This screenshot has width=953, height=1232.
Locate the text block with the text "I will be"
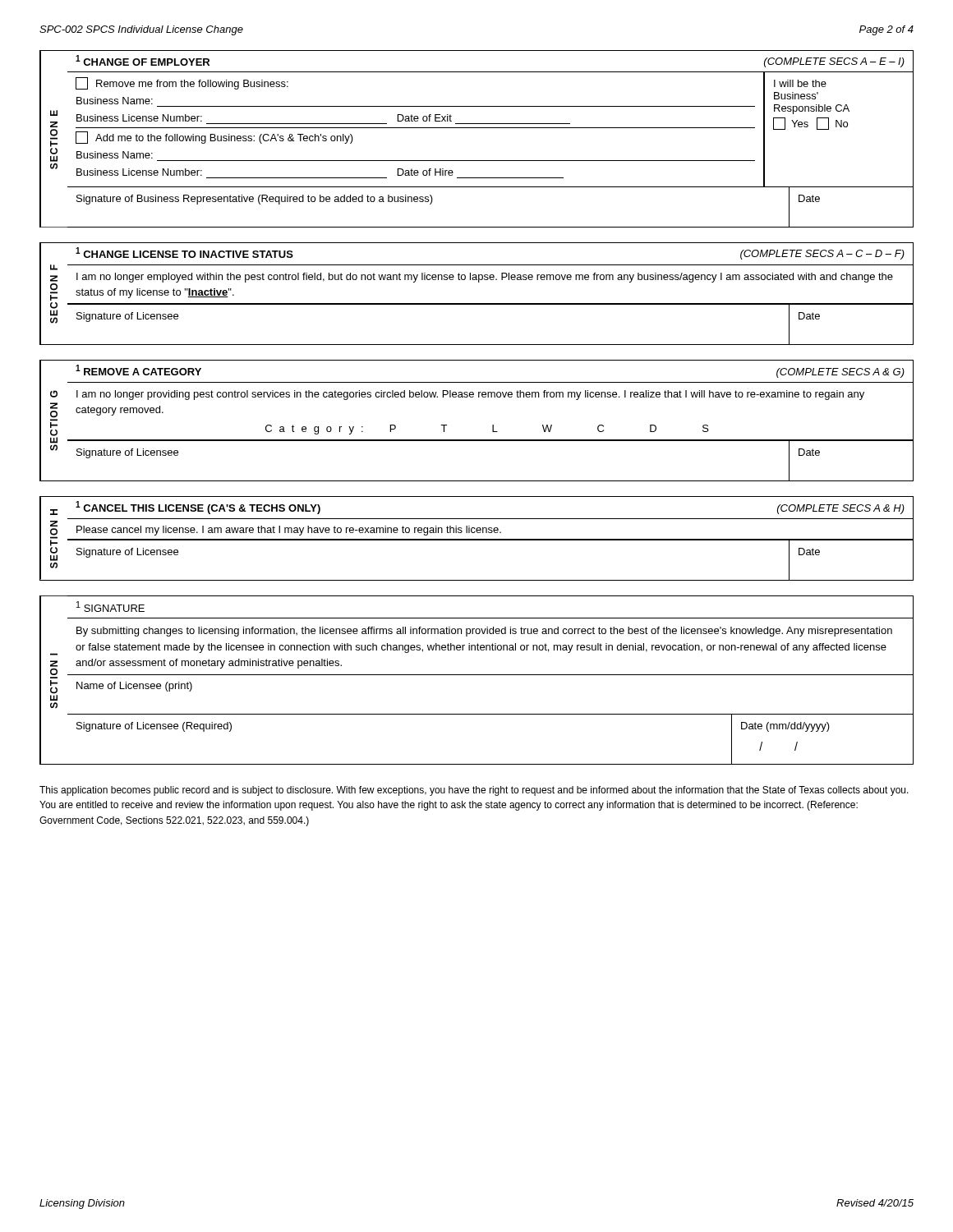coord(839,104)
